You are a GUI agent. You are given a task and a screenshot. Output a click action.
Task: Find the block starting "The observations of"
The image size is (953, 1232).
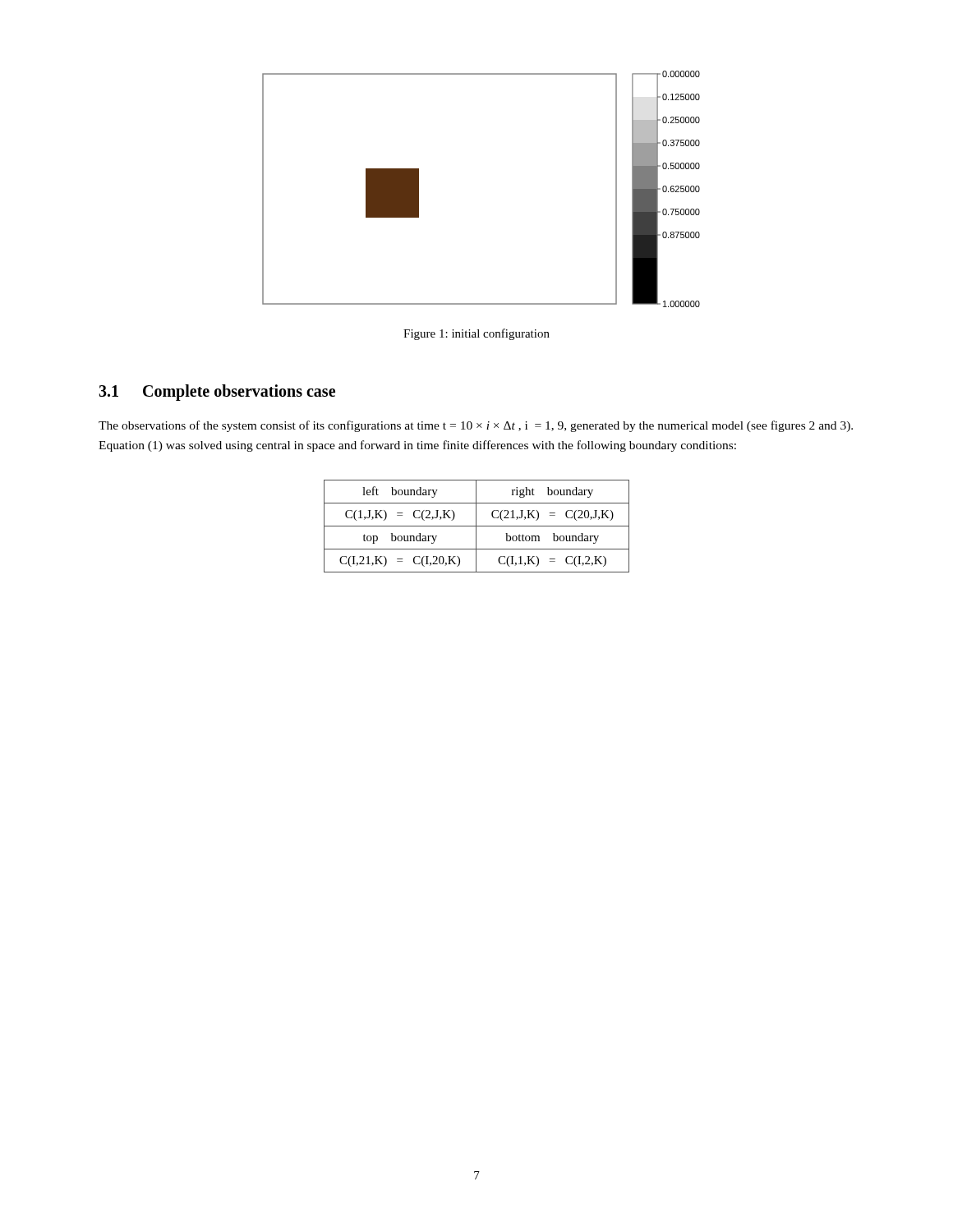tap(476, 435)
